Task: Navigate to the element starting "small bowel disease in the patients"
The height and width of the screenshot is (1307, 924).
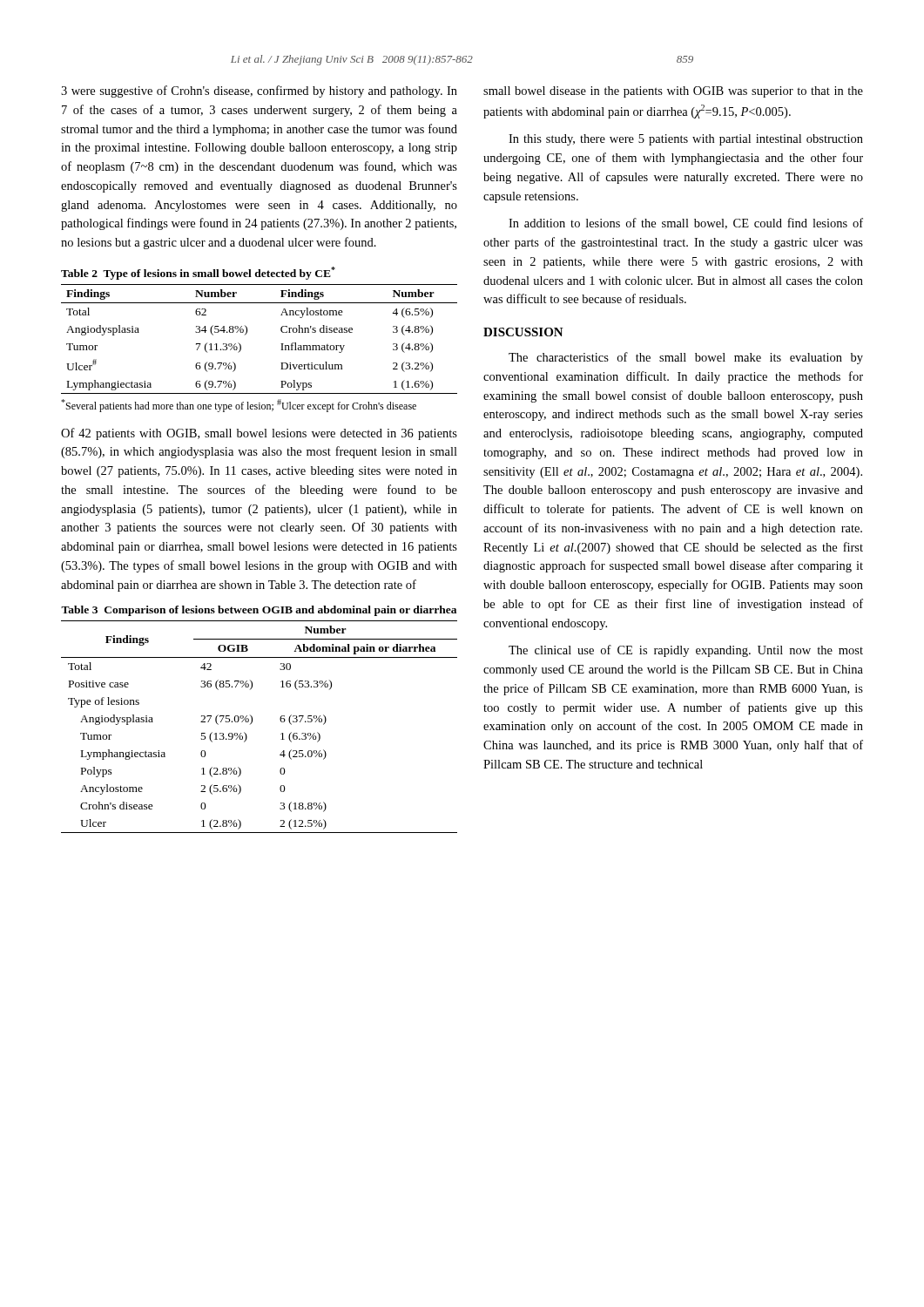Action: click(673, 92)
